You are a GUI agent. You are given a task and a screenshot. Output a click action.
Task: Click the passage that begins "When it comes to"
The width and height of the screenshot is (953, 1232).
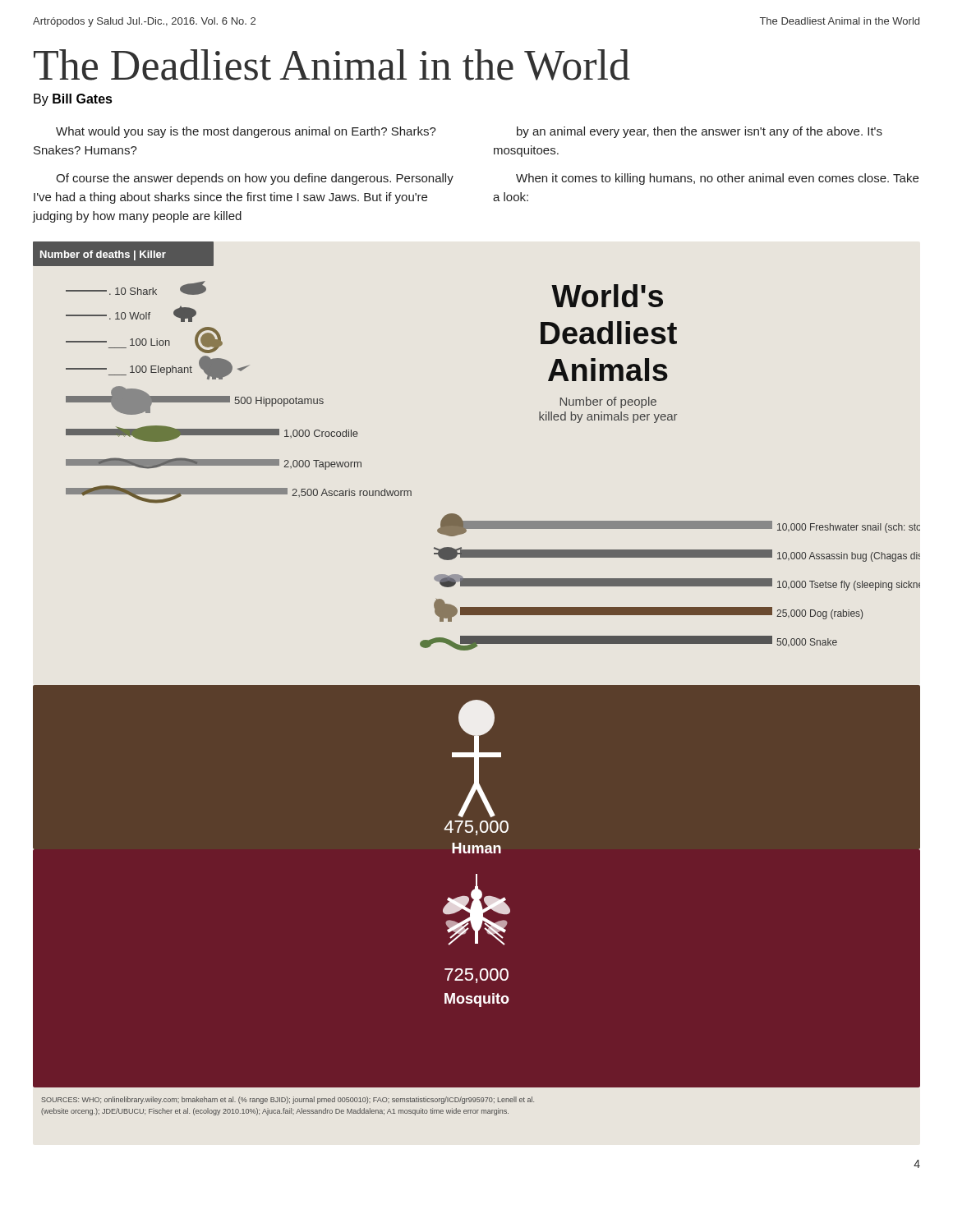707,187
